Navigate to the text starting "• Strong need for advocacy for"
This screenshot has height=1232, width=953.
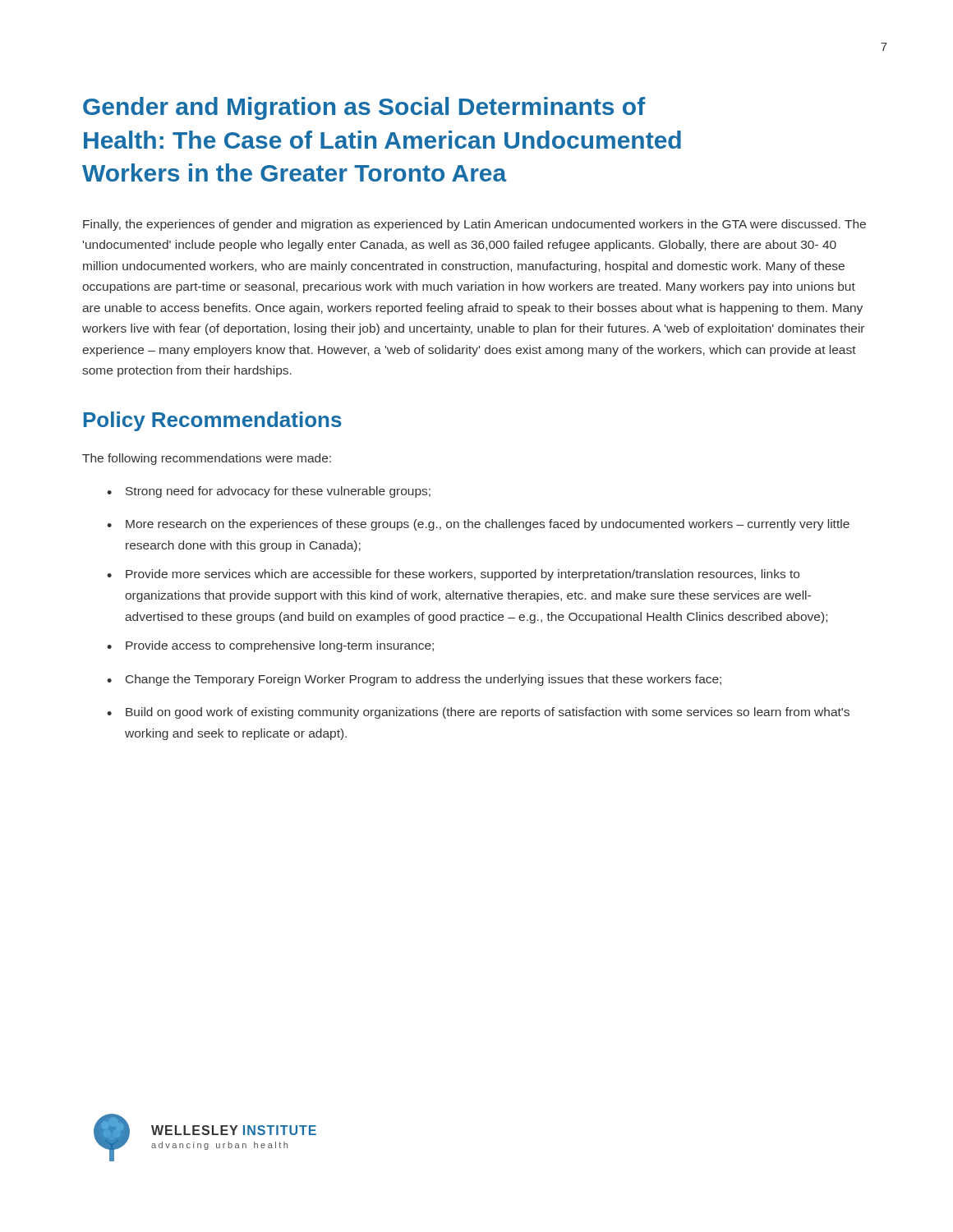[x=269, y=492]
